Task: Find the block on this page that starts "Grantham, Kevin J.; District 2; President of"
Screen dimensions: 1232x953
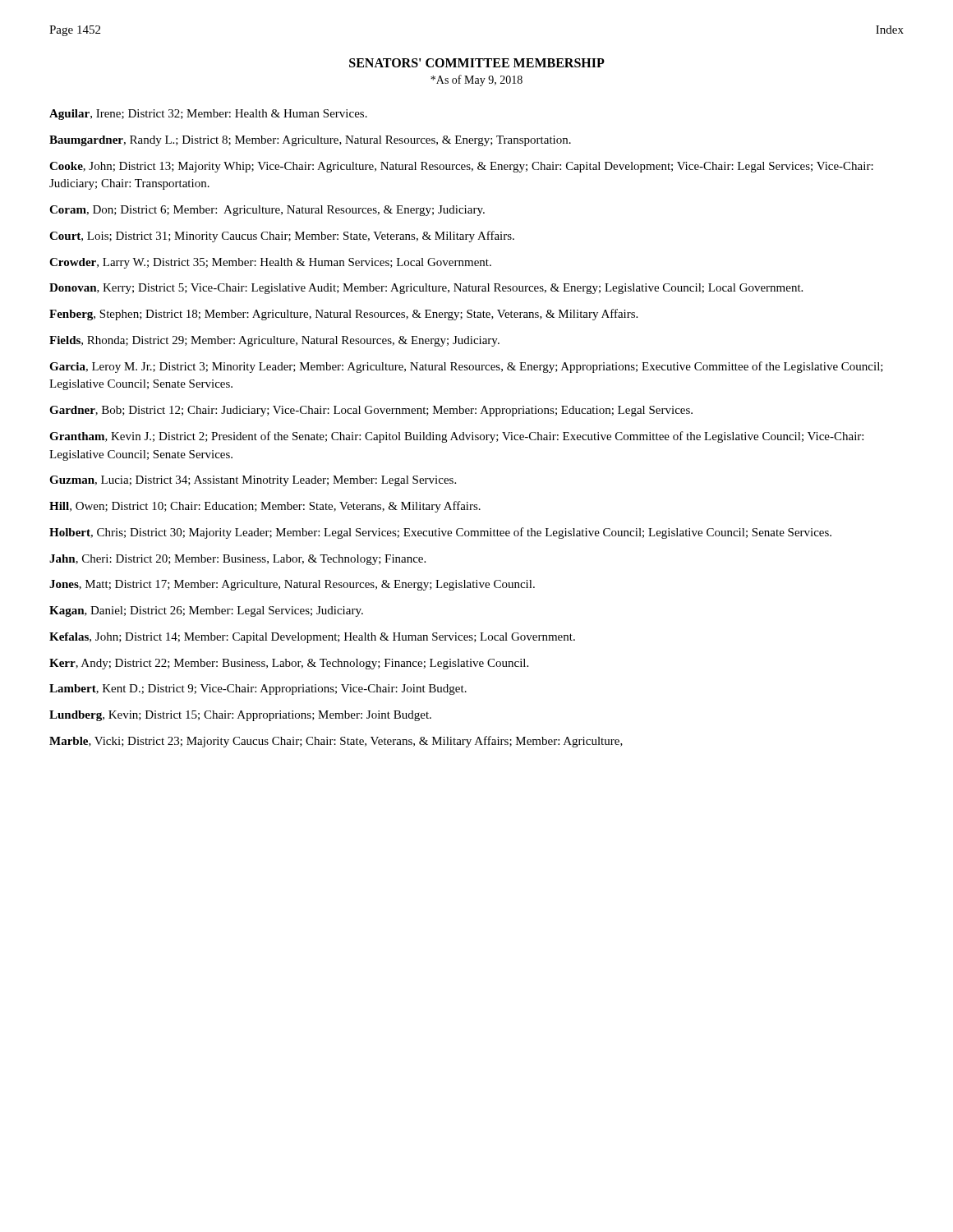Action: click(x=457, y=445)
